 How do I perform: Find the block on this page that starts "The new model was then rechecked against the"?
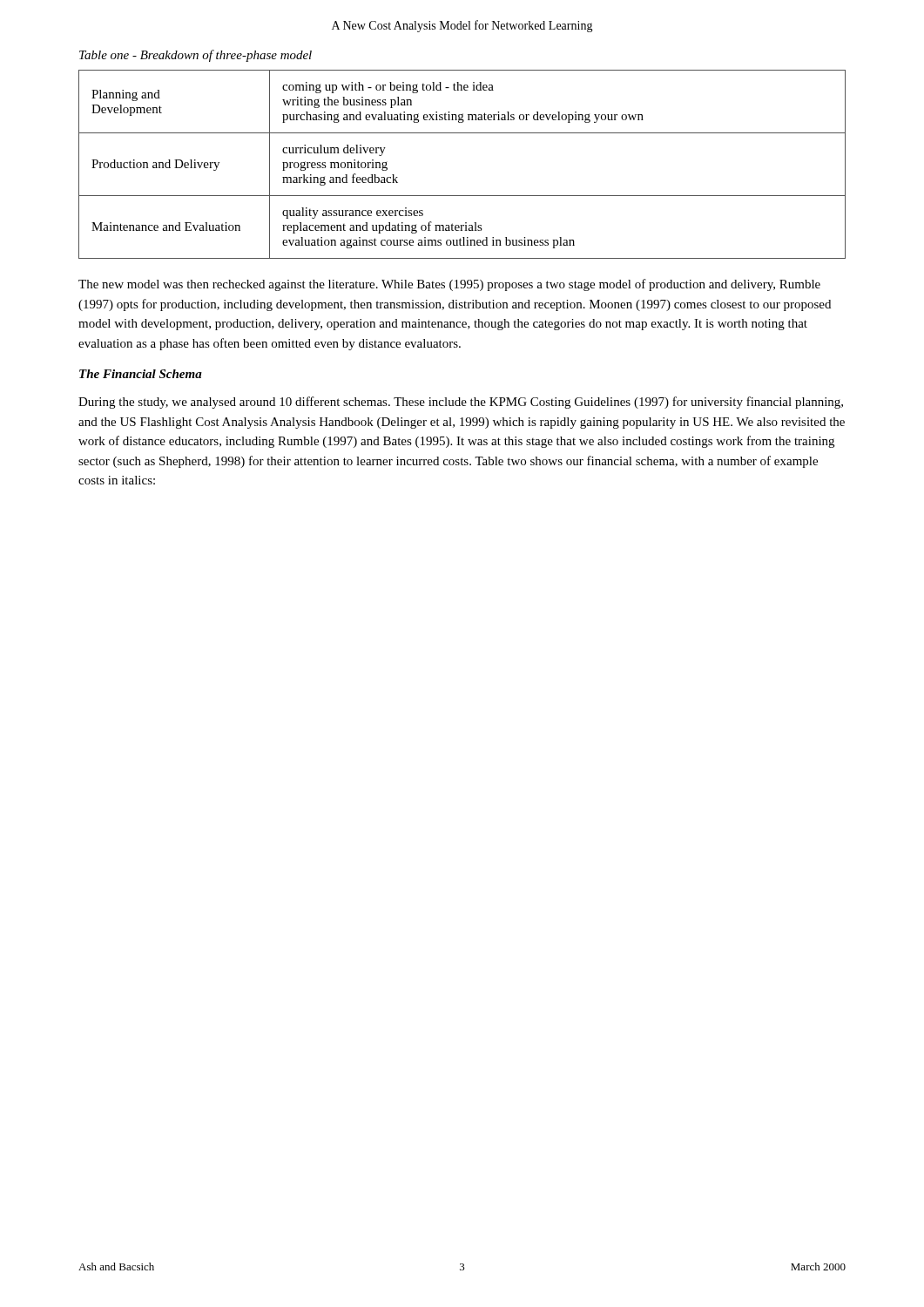coord(455,313)
